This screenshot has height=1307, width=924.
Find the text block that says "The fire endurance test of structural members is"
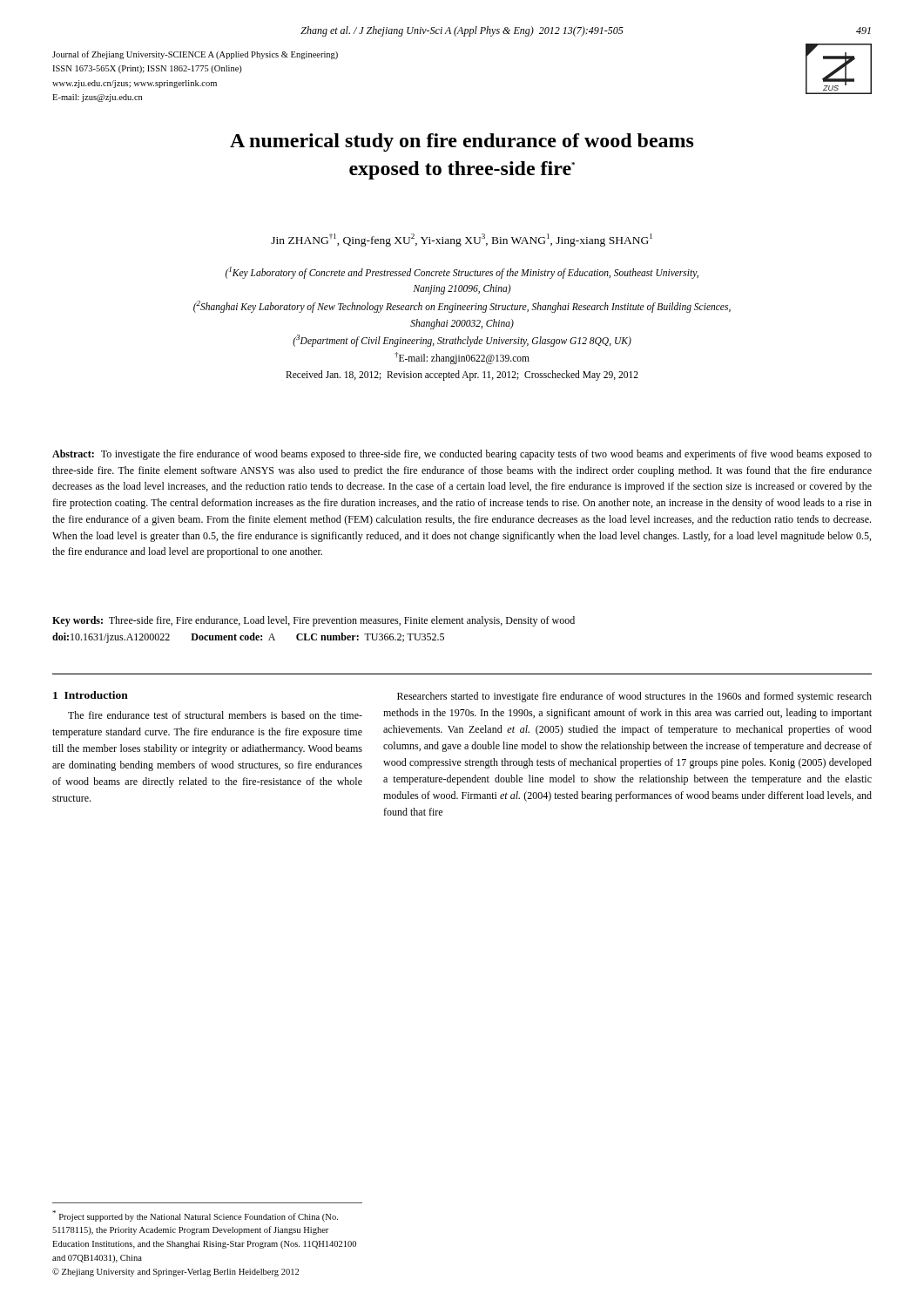tap(207, 757)
